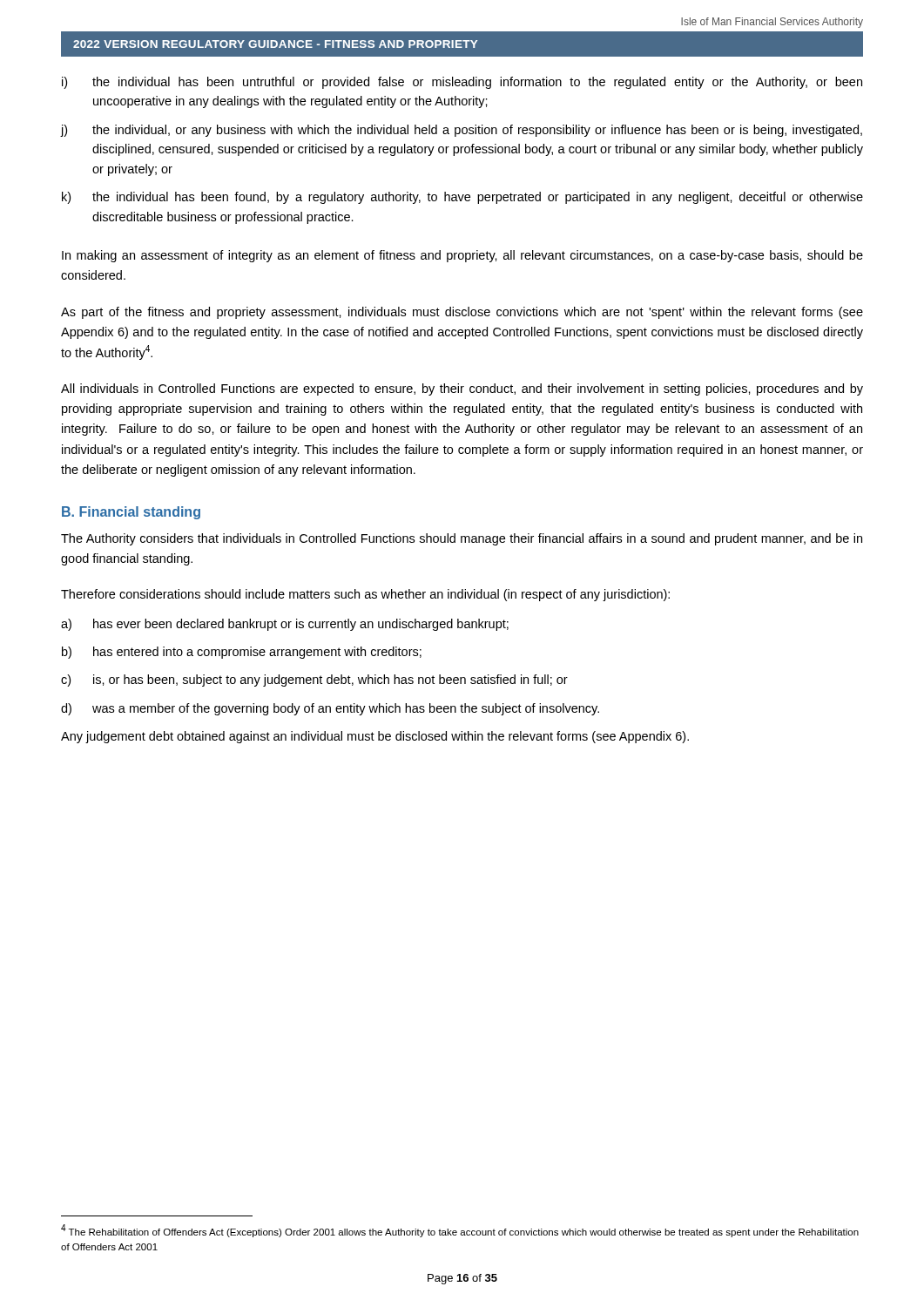Click on the block starting "2022 VERSION REGULATORY"

[x=276, y=44]
